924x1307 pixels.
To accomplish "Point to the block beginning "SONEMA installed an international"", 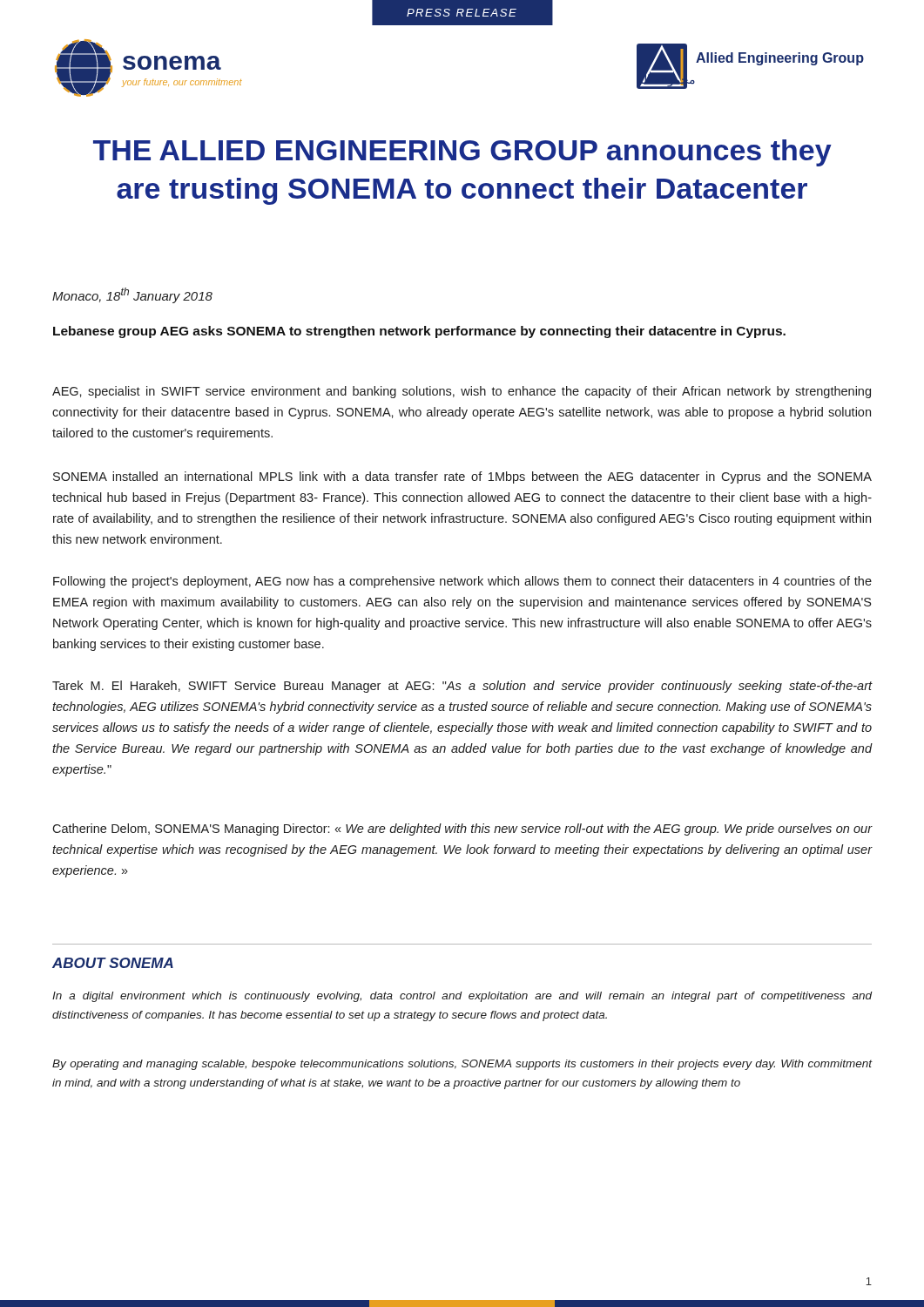I will [x=462, y=508].
